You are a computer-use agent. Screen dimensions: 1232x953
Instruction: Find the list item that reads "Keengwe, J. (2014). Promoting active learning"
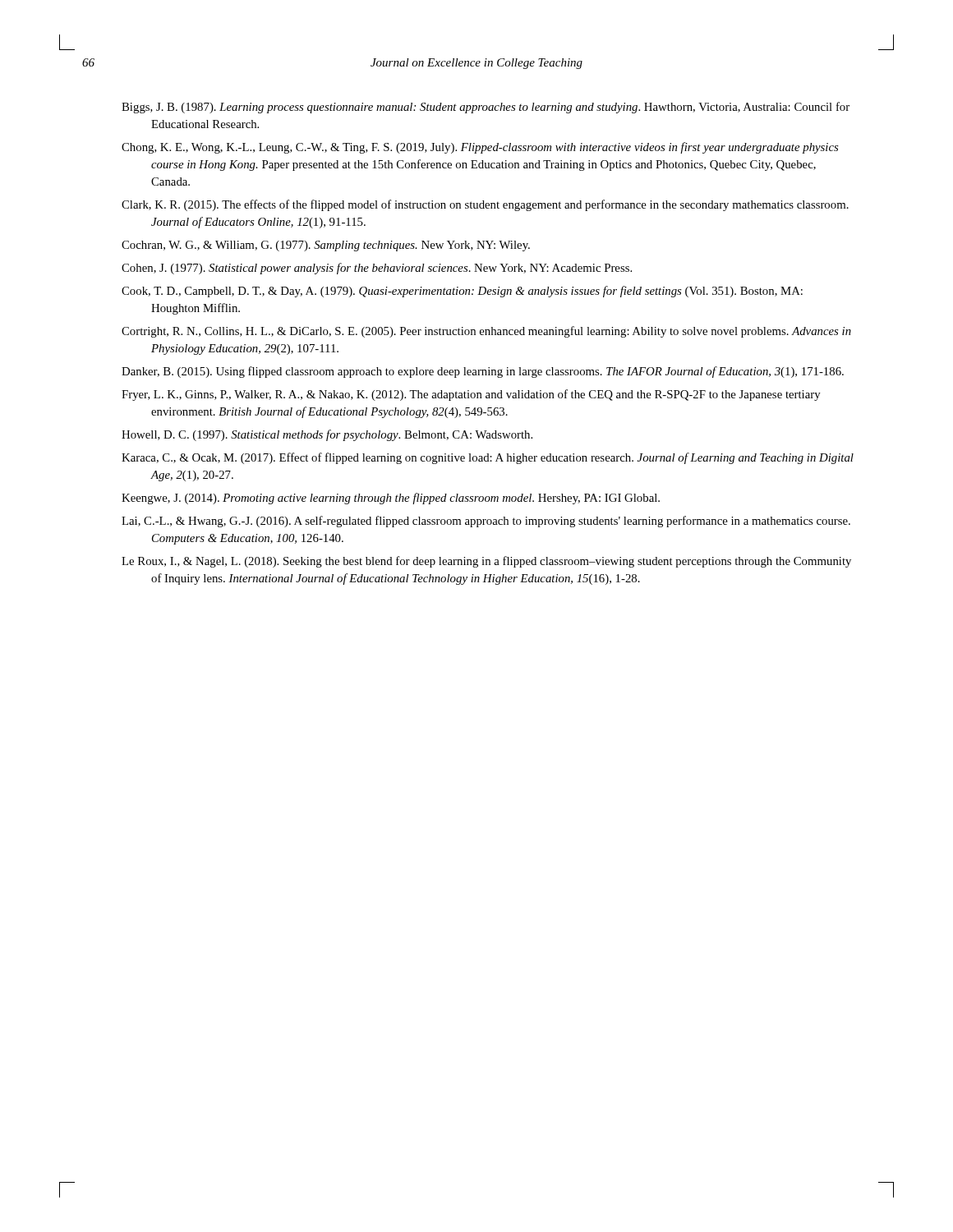click(x=391, y=498)
